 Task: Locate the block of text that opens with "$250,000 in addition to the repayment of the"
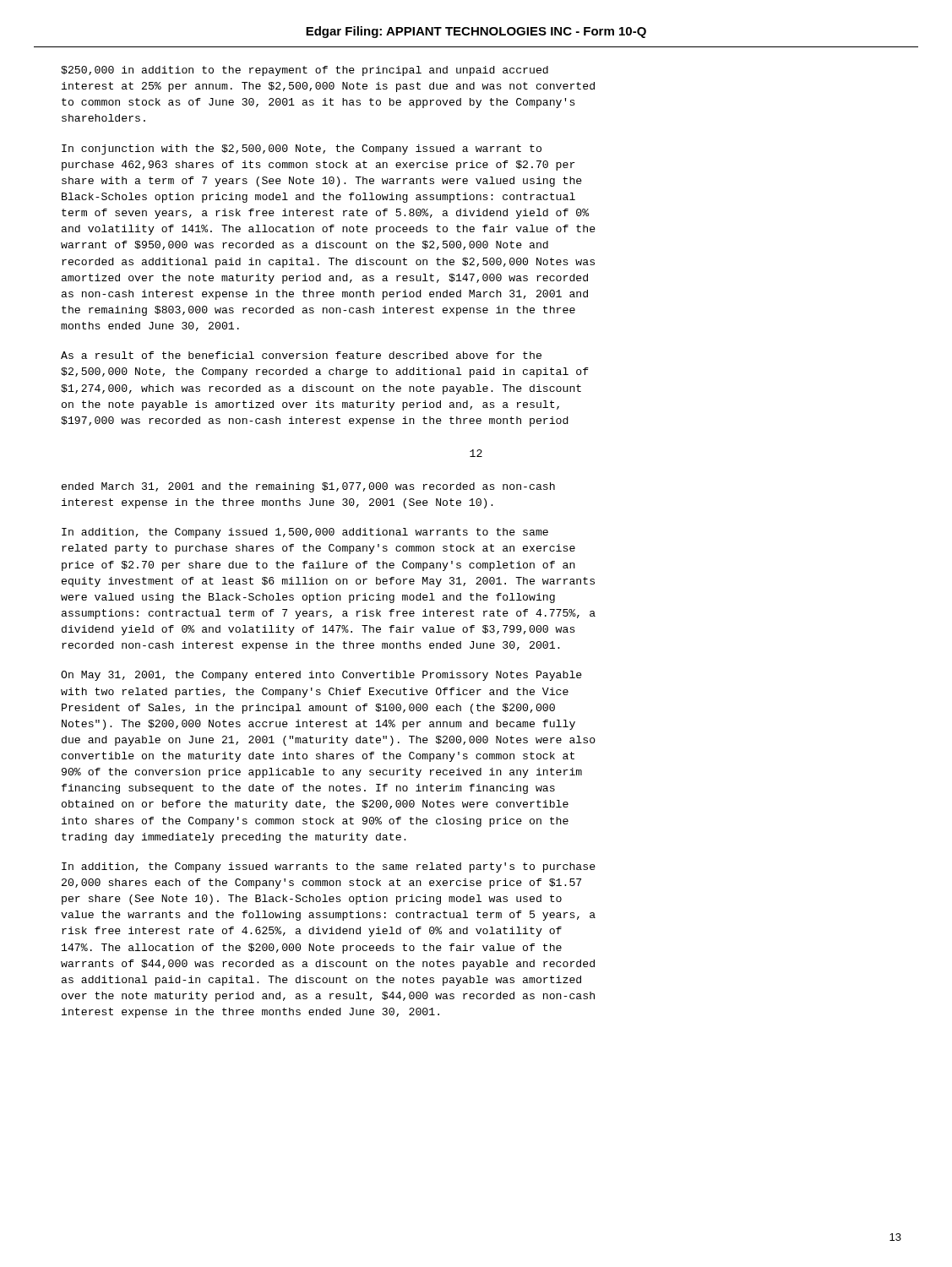(x=328, y=95)
